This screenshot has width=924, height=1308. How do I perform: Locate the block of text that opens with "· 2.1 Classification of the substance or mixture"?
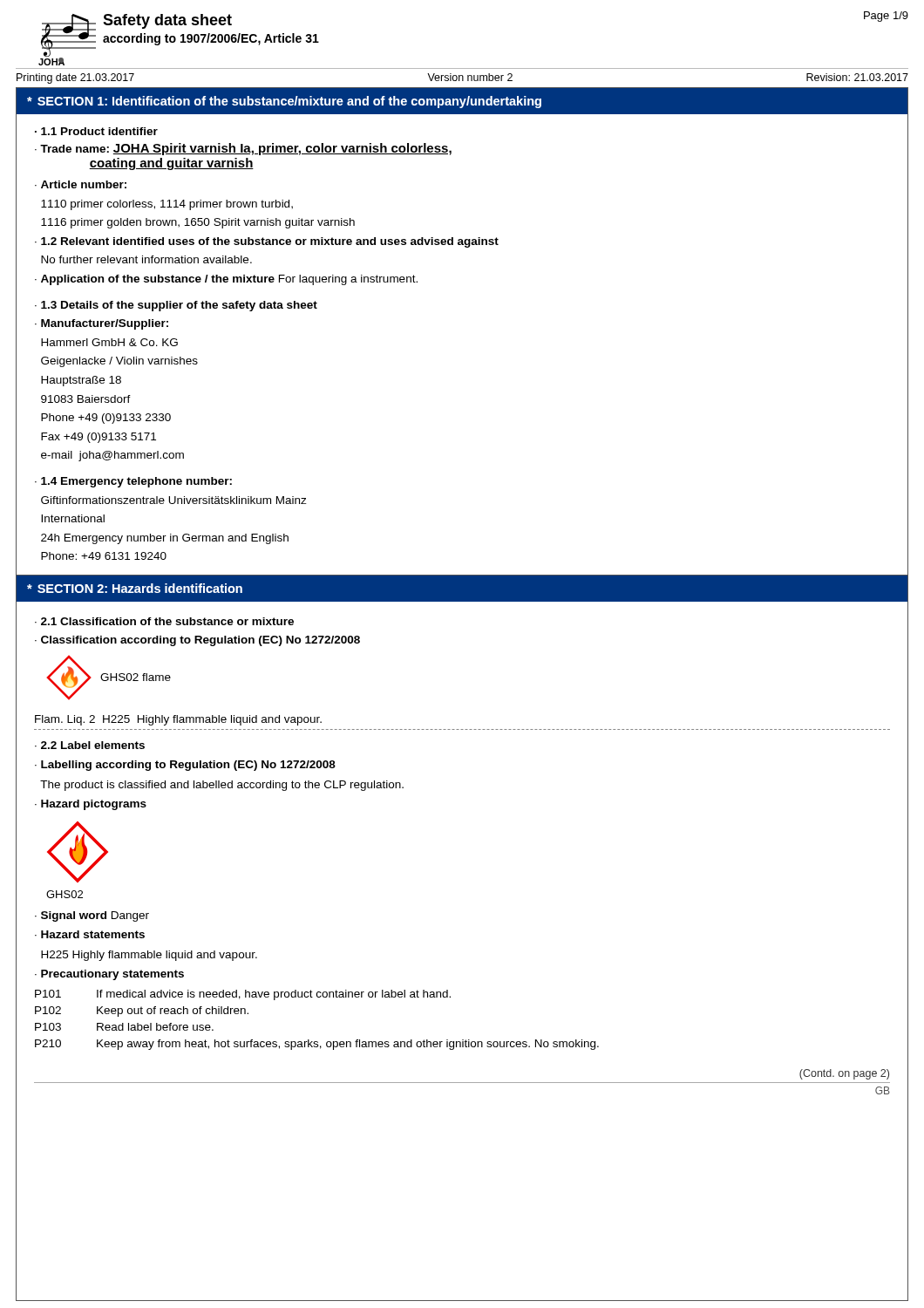[x=197, y=631]
